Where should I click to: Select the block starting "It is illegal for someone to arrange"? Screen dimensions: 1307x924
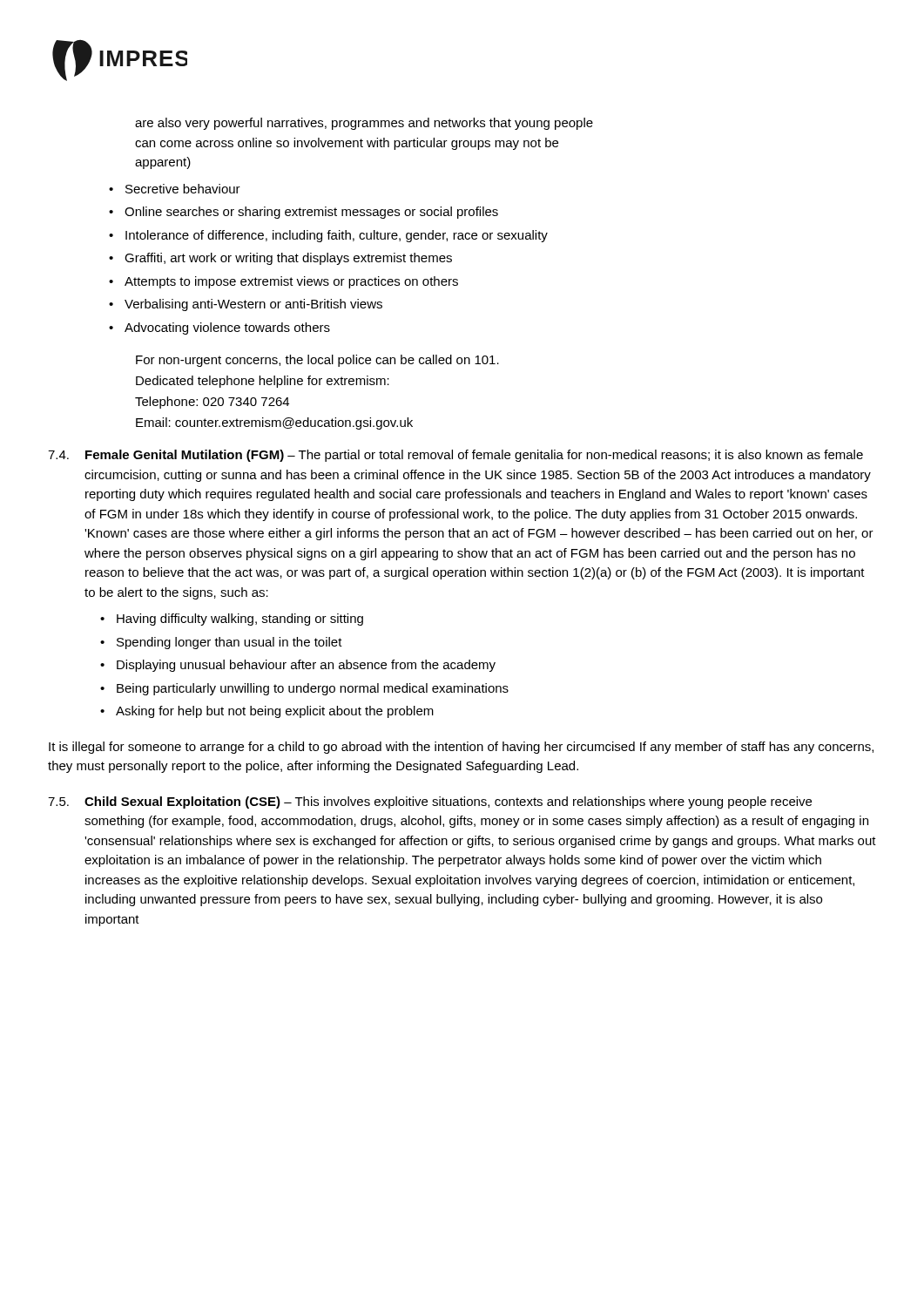[x=461, y=756]
